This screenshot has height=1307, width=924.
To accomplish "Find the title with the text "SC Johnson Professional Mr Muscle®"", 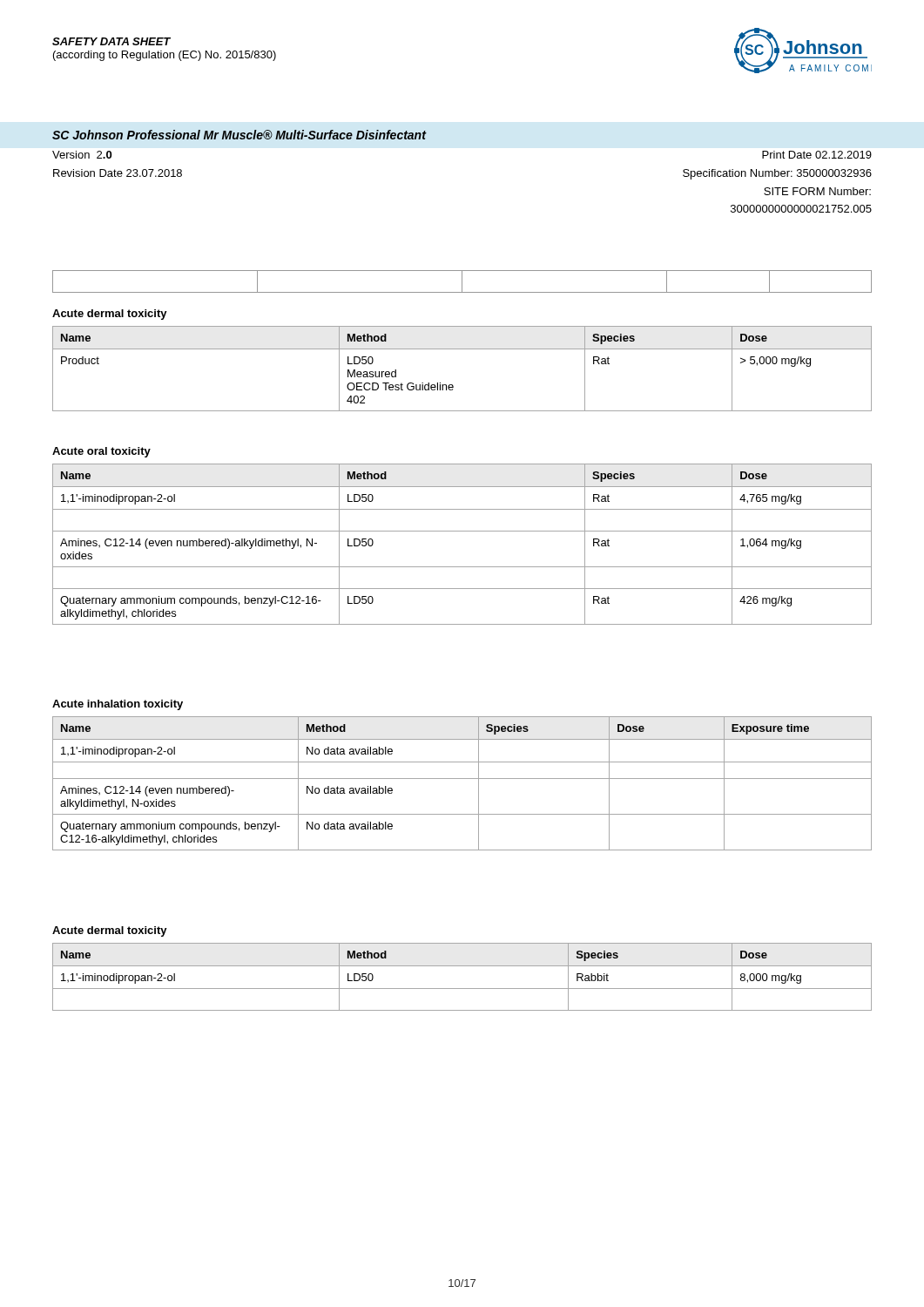I will (239, 135).
